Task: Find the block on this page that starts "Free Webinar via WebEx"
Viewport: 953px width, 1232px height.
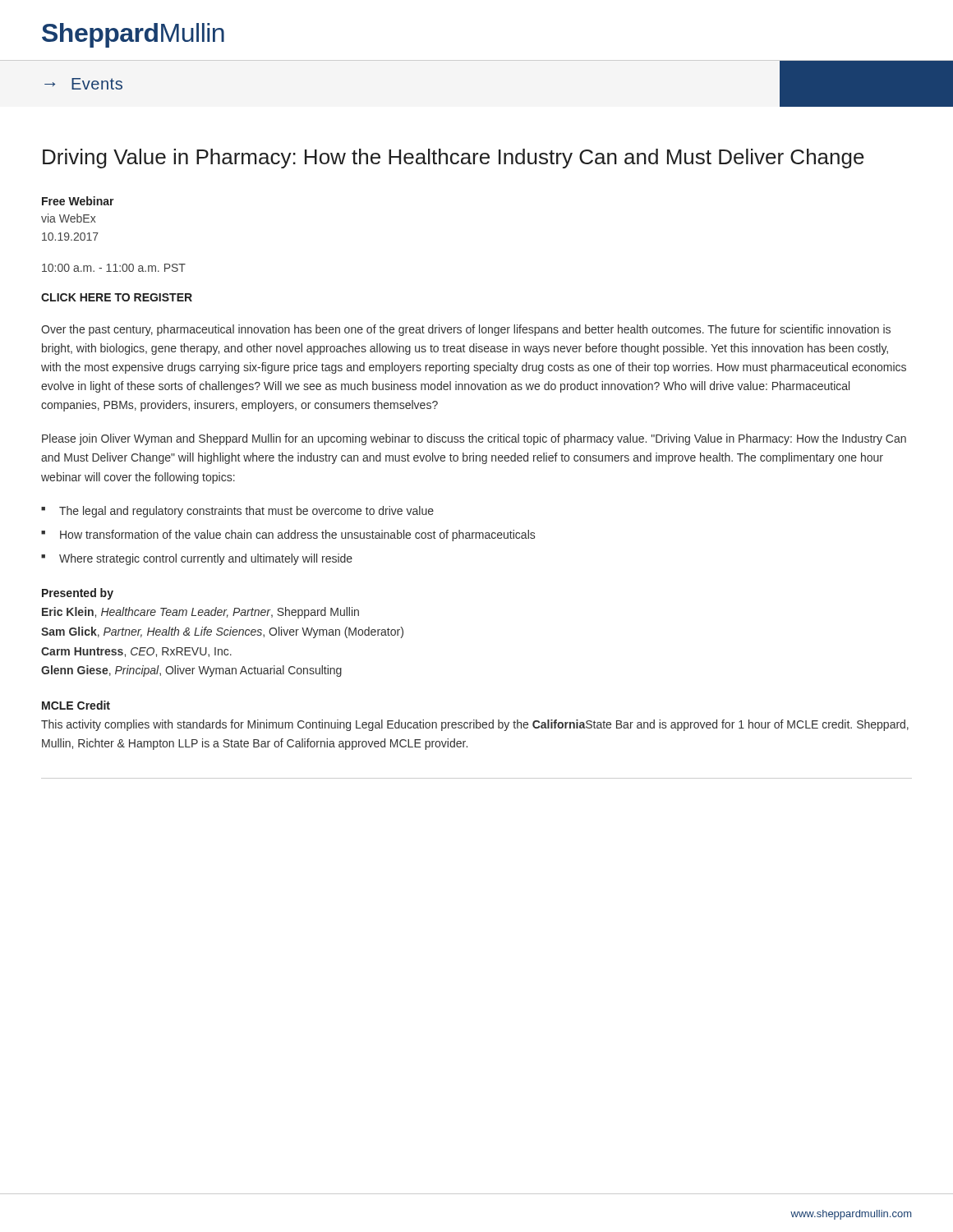Action: (x=78, y=201)
